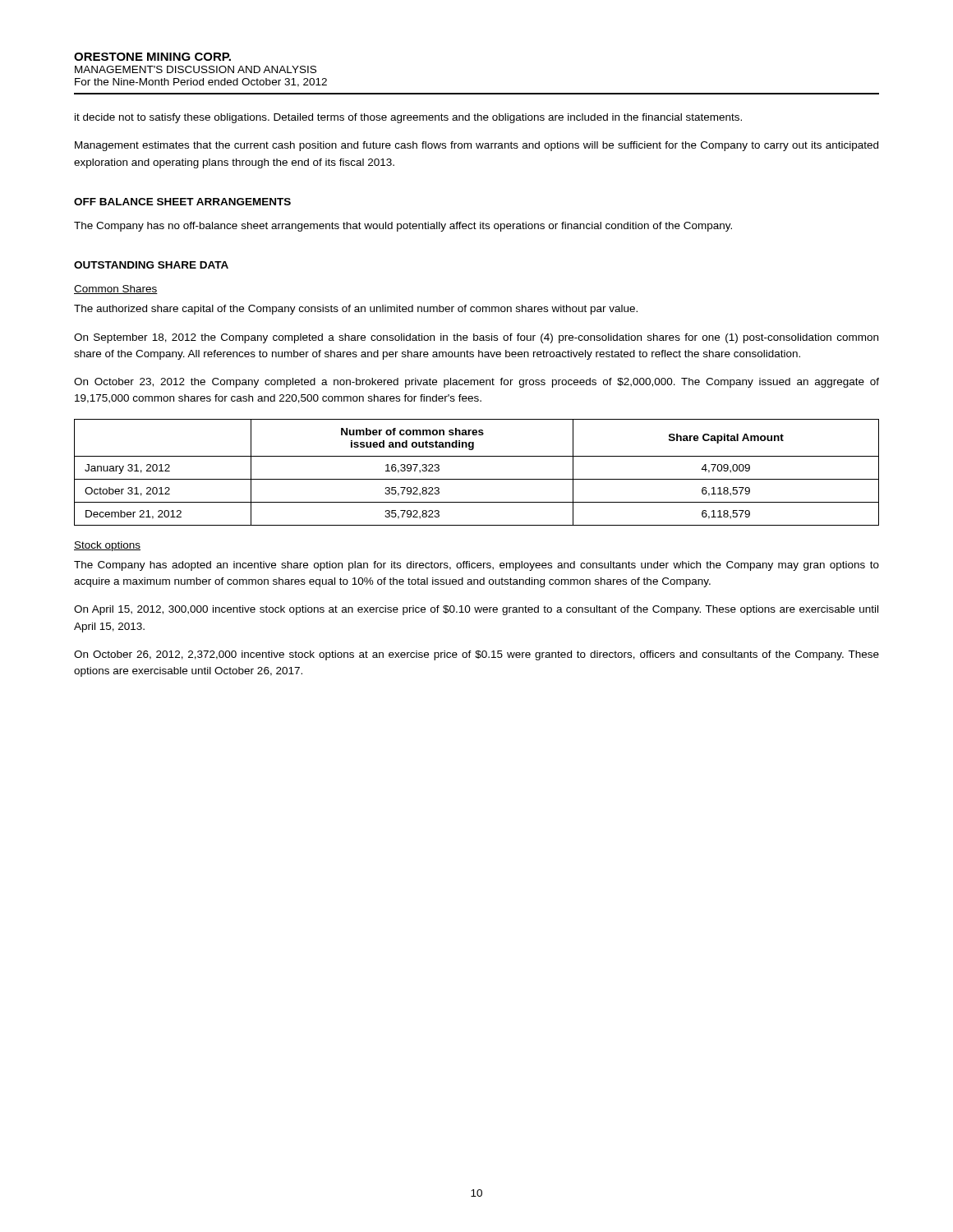This screenshot has width=953, height=1232.
Task: Find the text block starting "OUTSTANDING SHARE DATA"
Action: tap(151, 265)
